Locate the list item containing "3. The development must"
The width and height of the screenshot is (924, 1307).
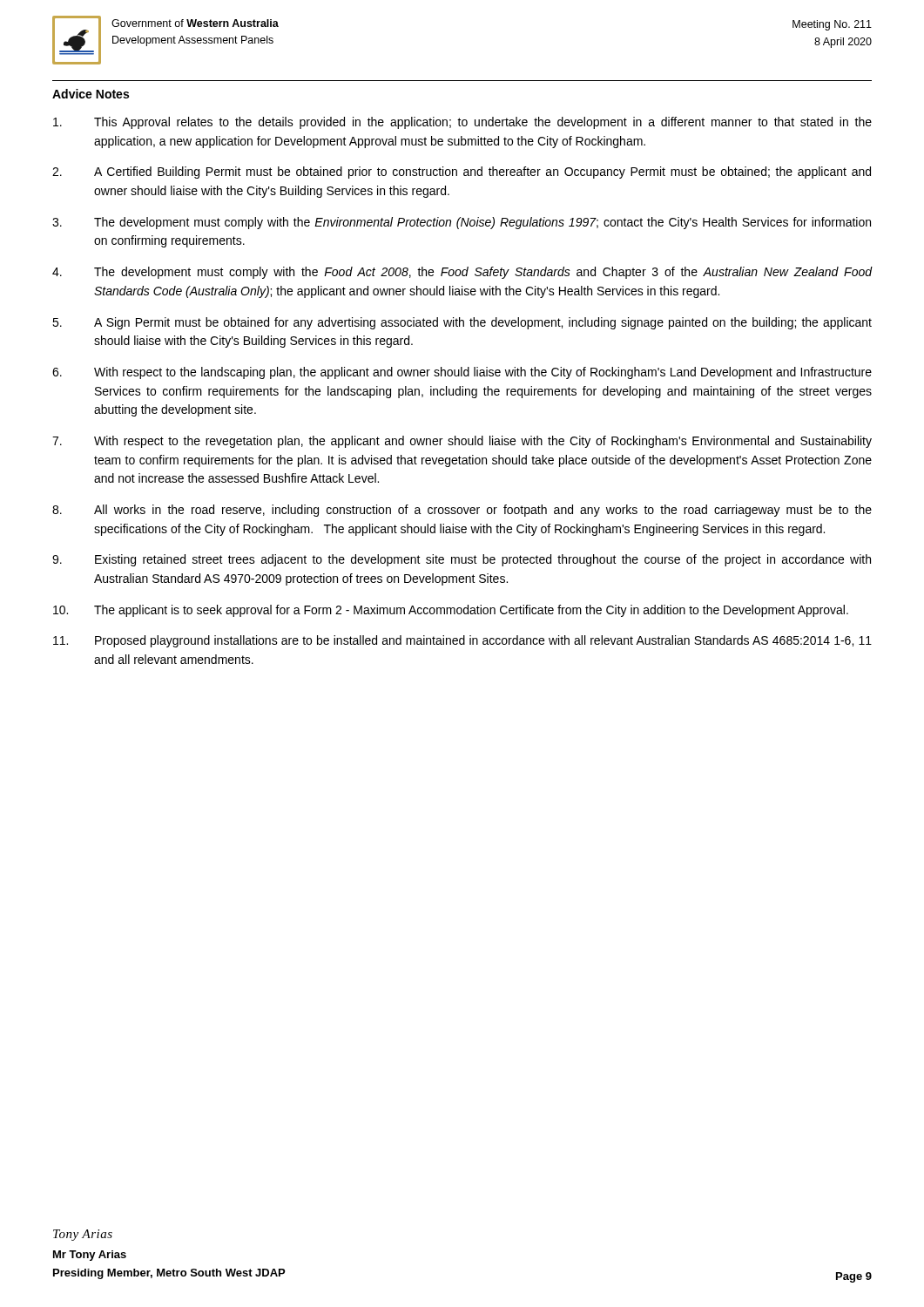462,232
